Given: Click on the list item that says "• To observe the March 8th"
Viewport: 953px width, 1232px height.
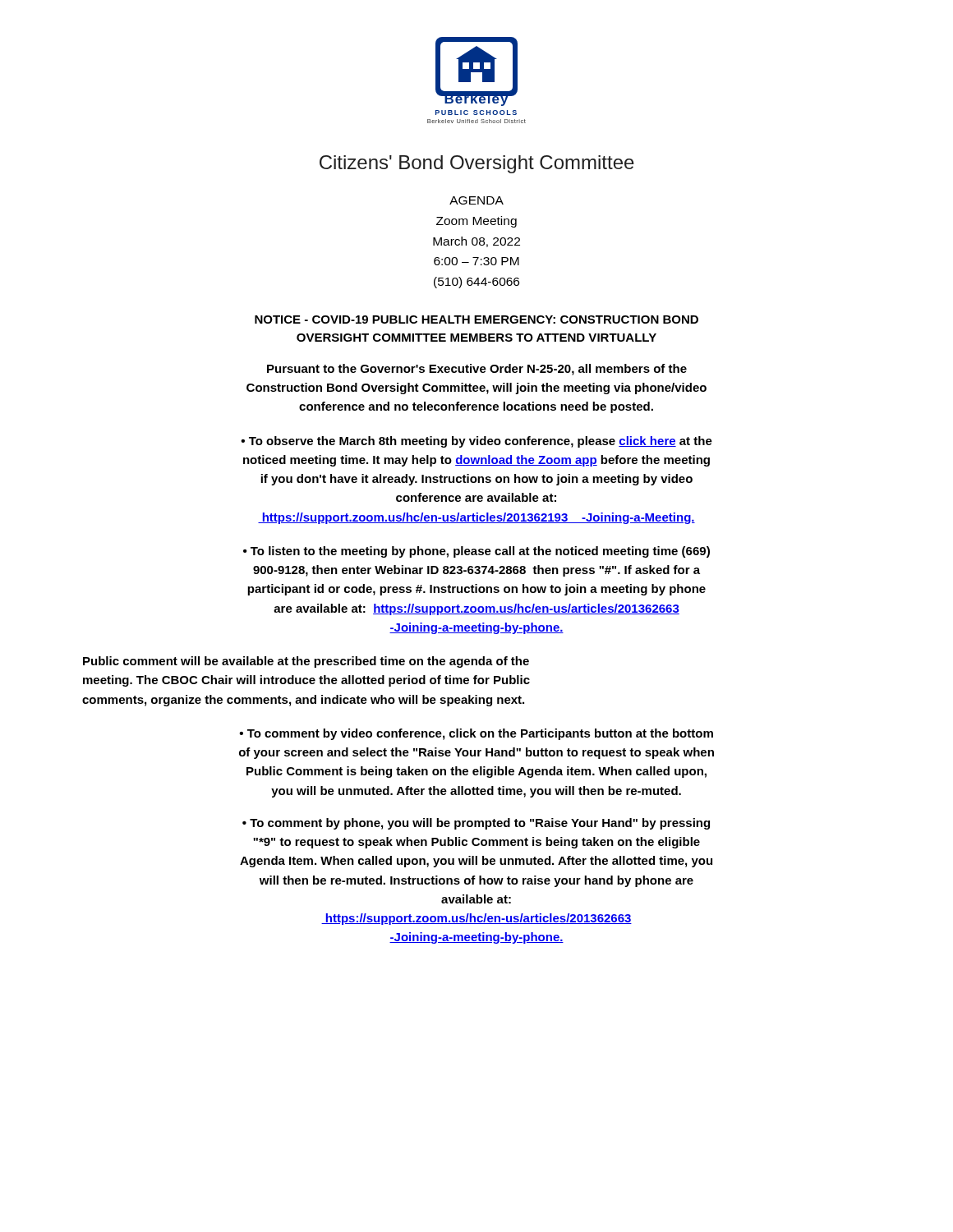Looking at the screenshot, I should pos(476,479).
